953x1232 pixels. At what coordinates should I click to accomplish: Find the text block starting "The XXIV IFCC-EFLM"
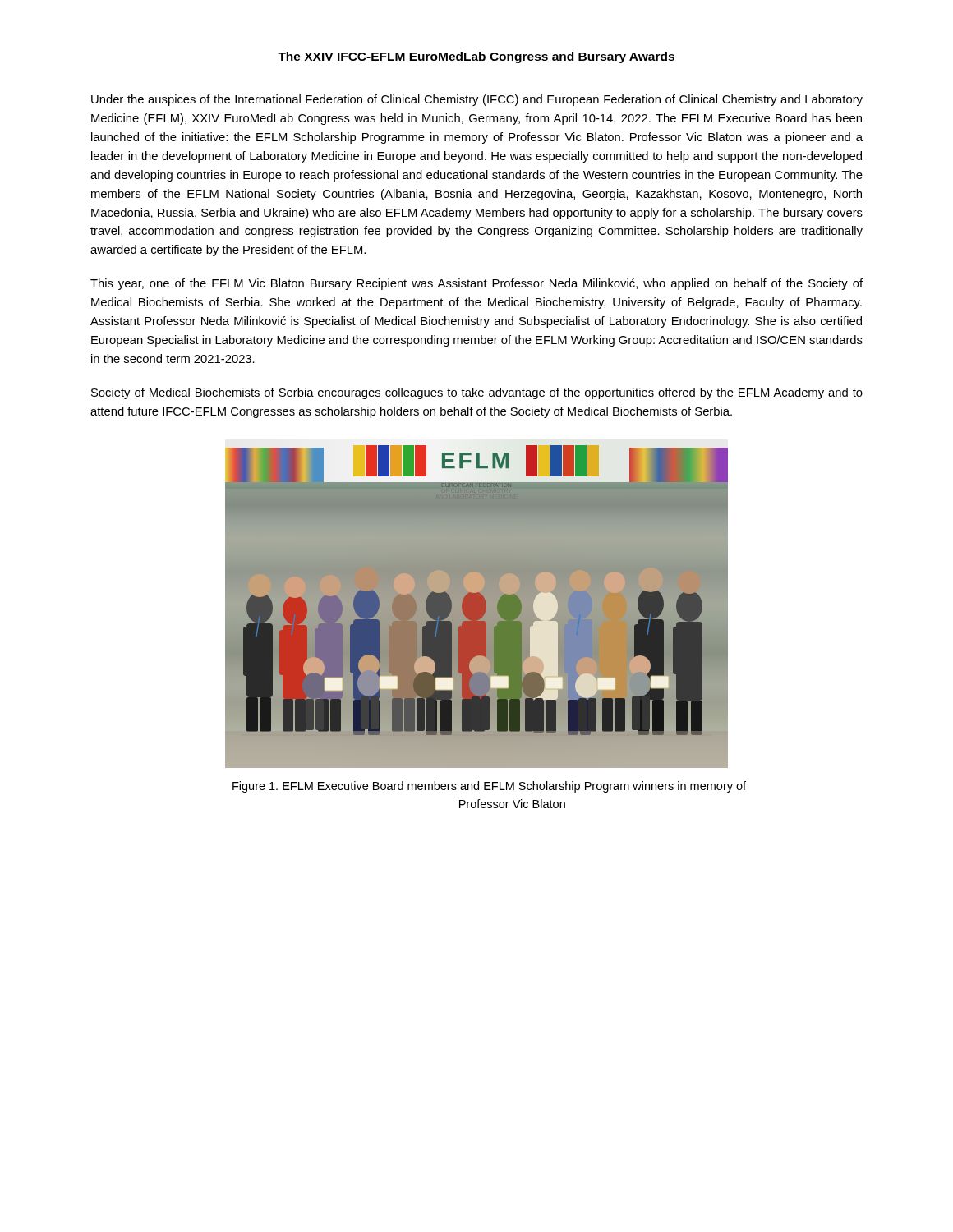(x=476, y=56)
